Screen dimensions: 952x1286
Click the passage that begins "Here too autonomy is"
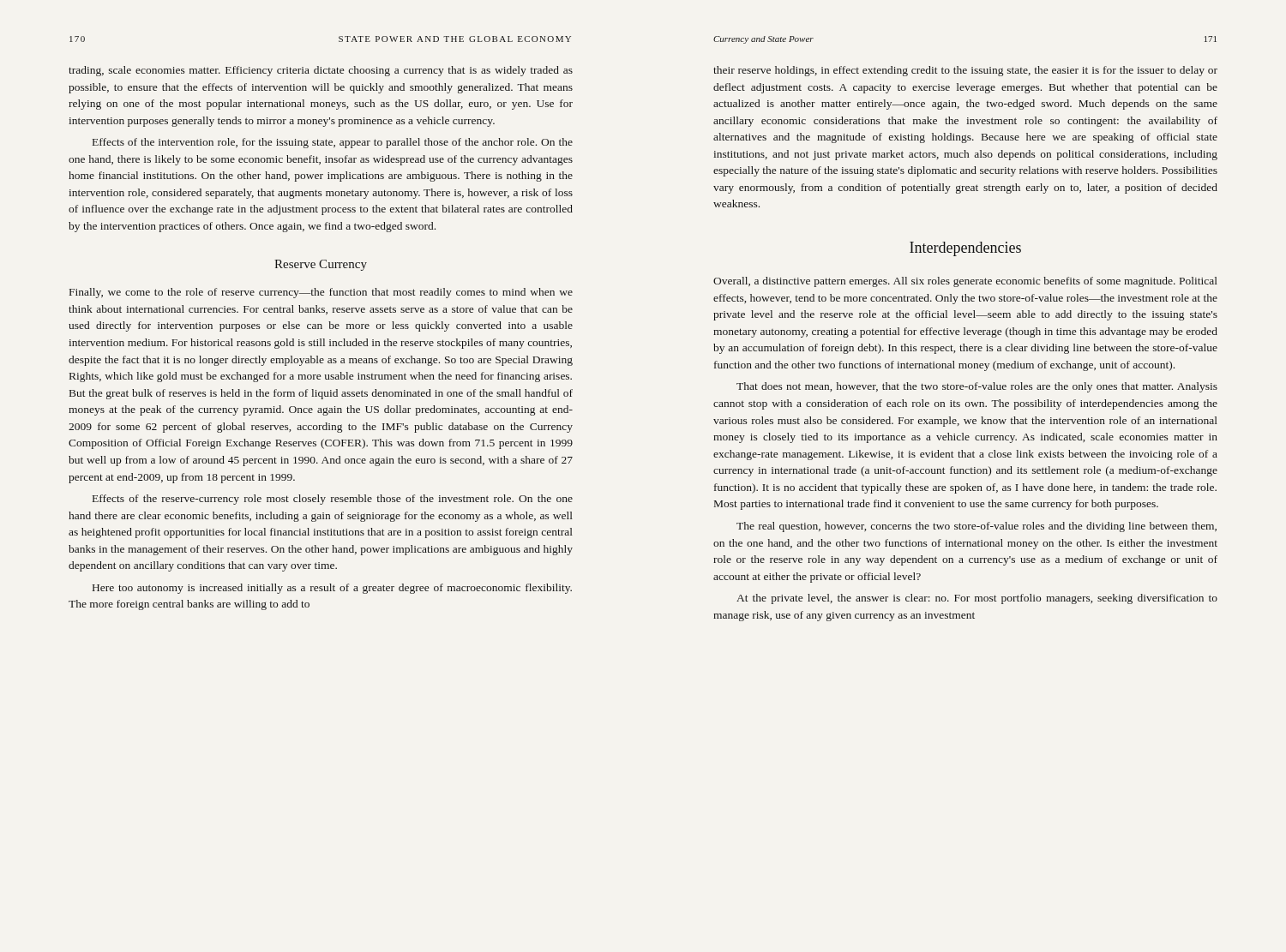tap(321, 596)
